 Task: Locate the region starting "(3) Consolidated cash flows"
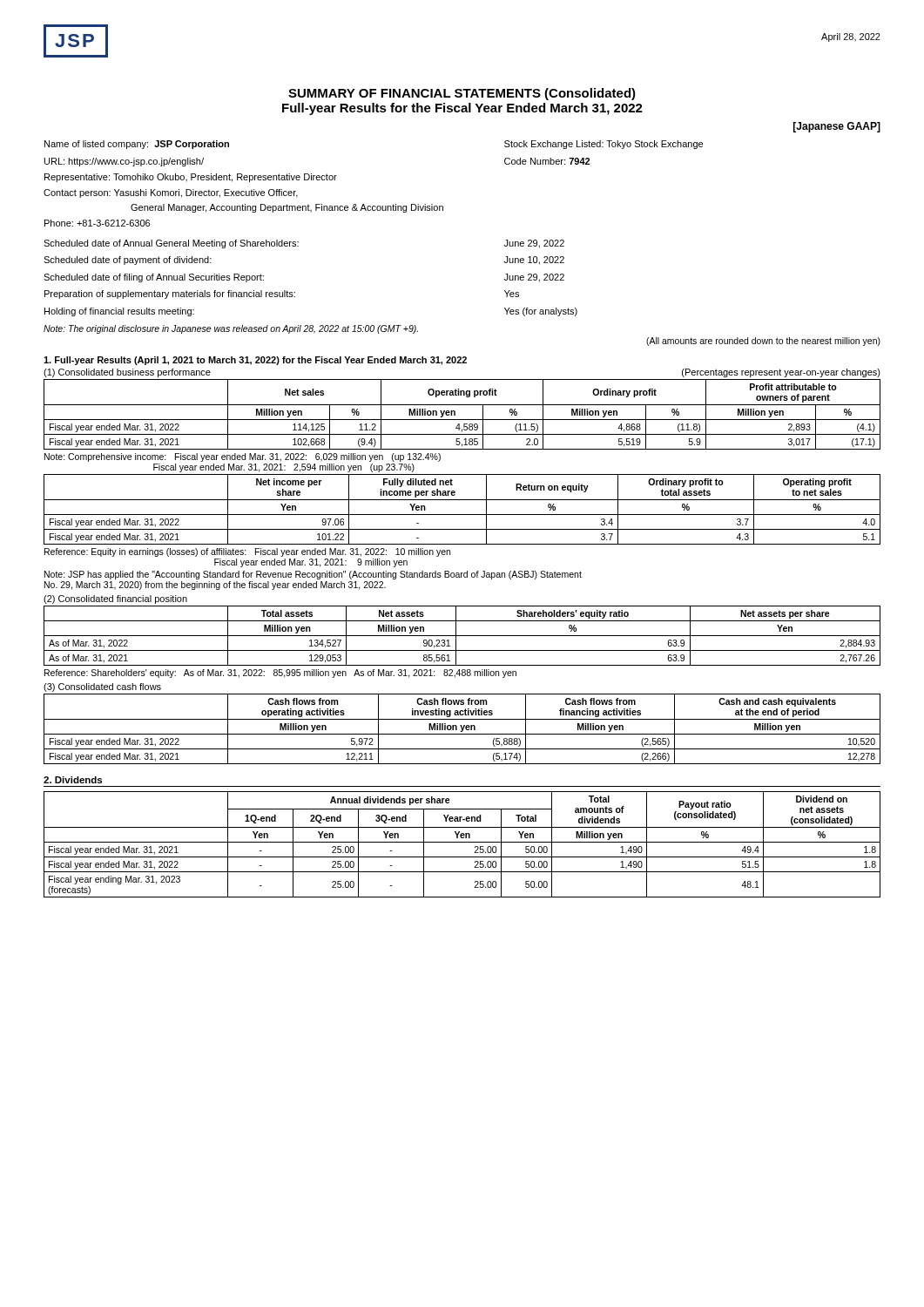(102, 686)
